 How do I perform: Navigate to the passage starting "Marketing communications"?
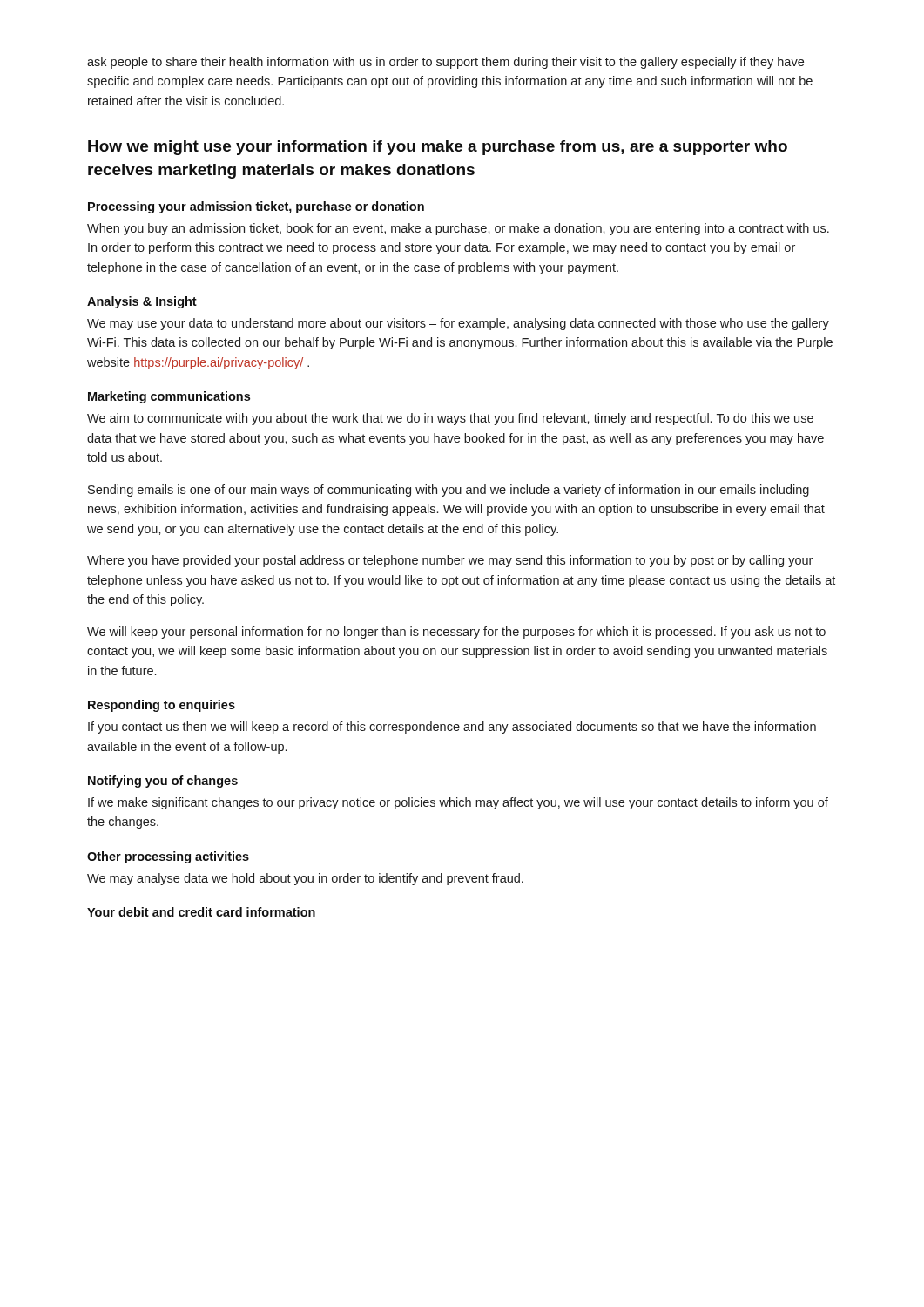pos(169,397)
